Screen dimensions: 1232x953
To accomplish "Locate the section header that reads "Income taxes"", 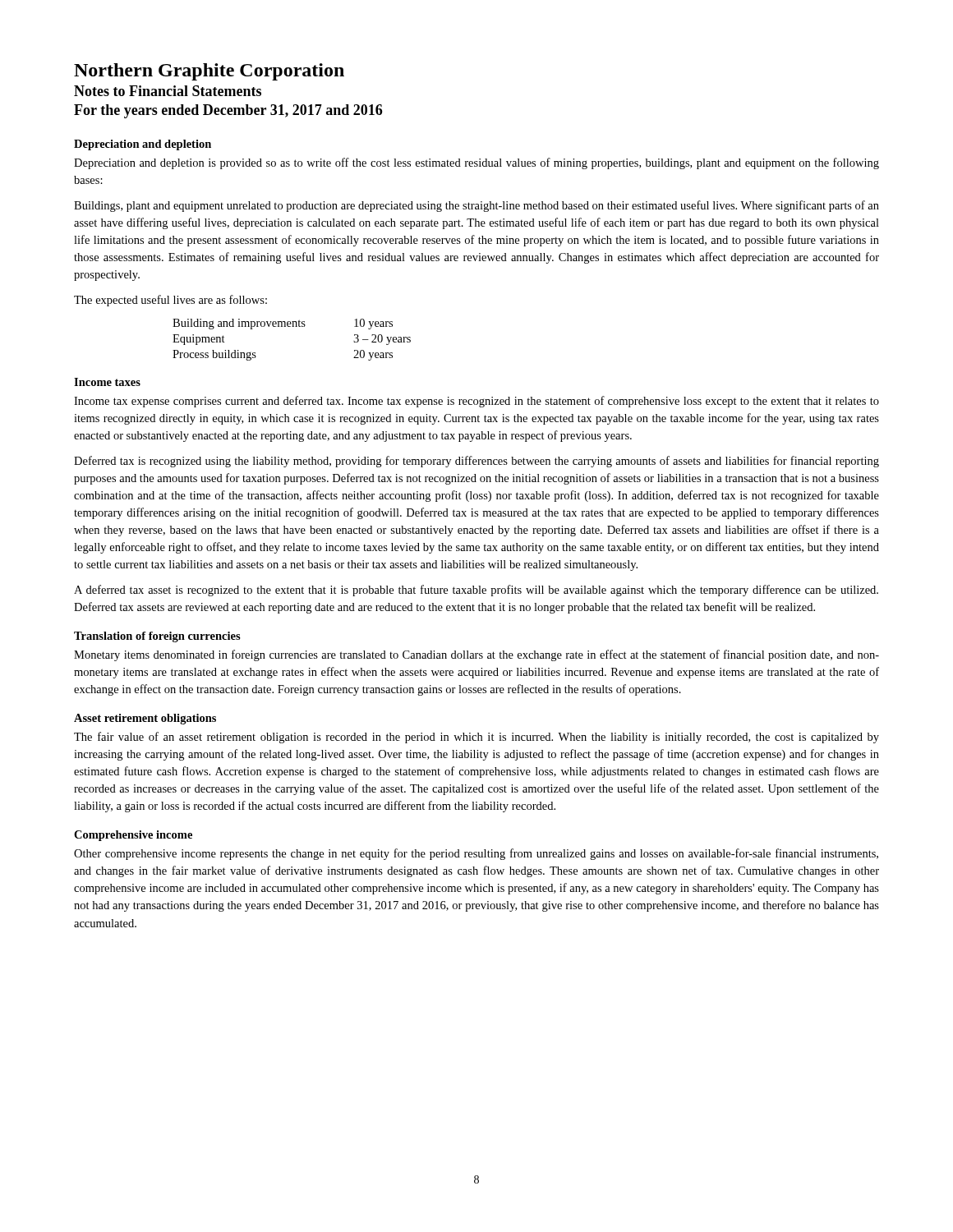I will (107, 382).
